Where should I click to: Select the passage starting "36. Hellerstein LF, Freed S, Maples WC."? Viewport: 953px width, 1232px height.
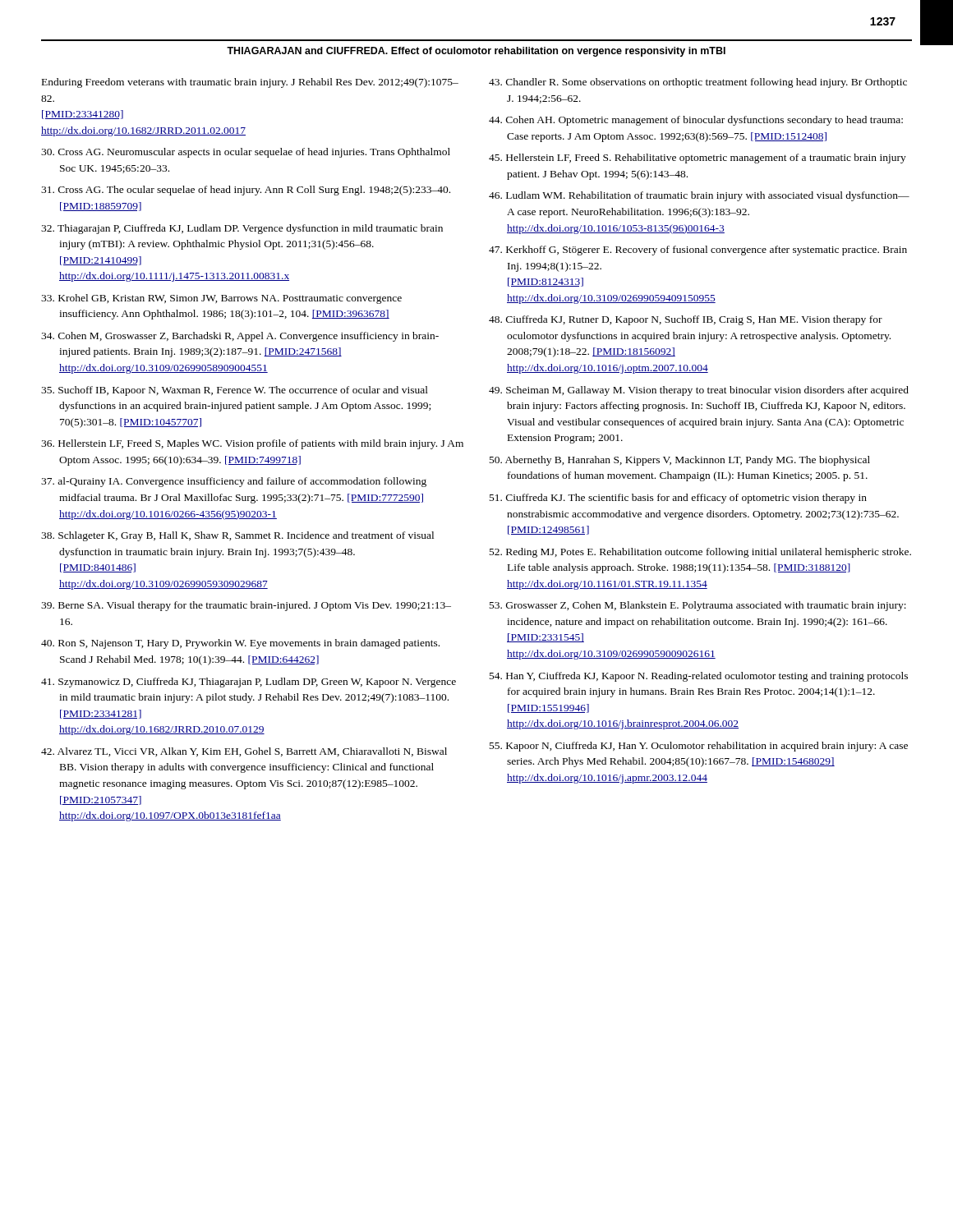(252, 451)
